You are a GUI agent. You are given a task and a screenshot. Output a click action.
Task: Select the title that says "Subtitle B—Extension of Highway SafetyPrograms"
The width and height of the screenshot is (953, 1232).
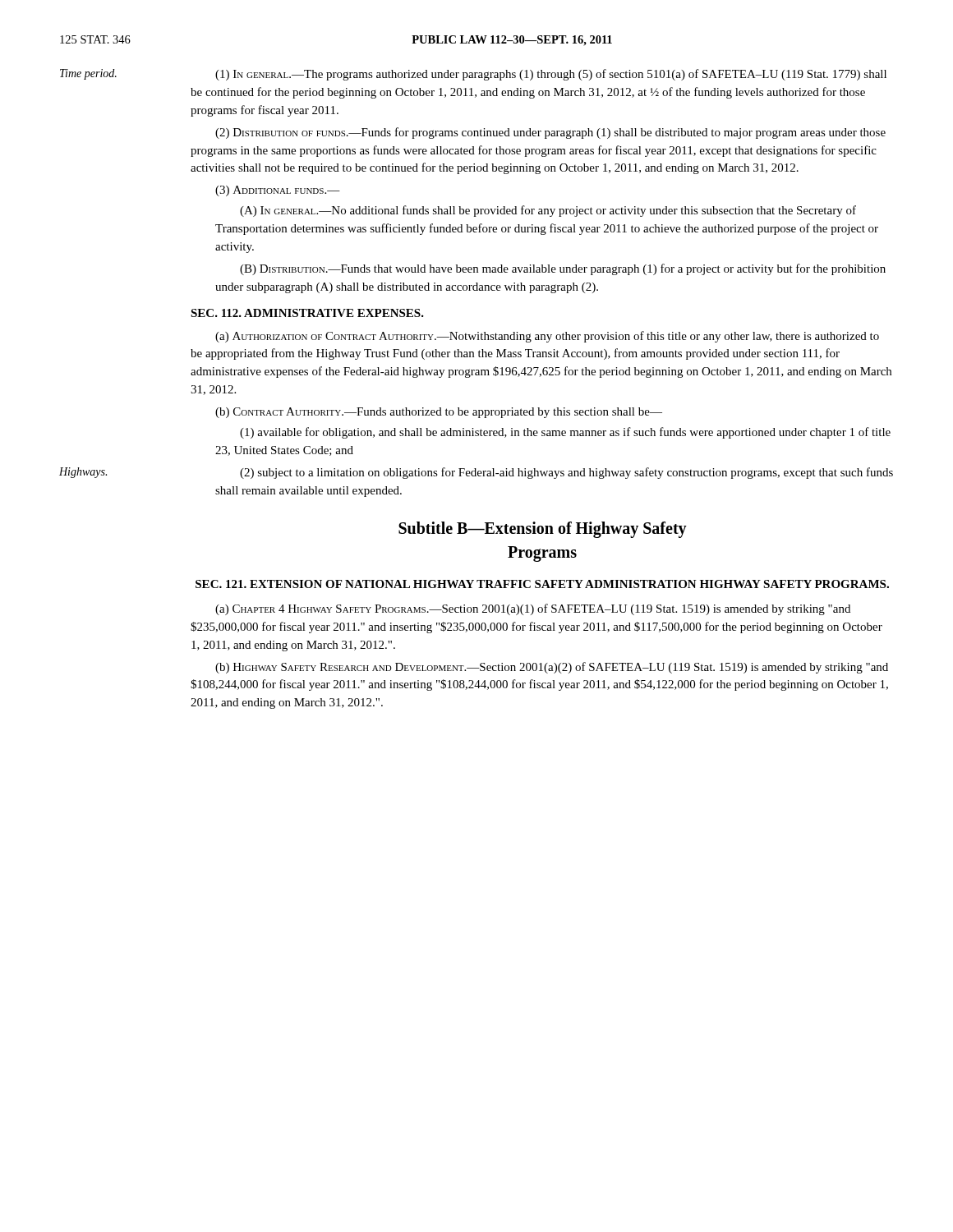(x=542, y=540)
